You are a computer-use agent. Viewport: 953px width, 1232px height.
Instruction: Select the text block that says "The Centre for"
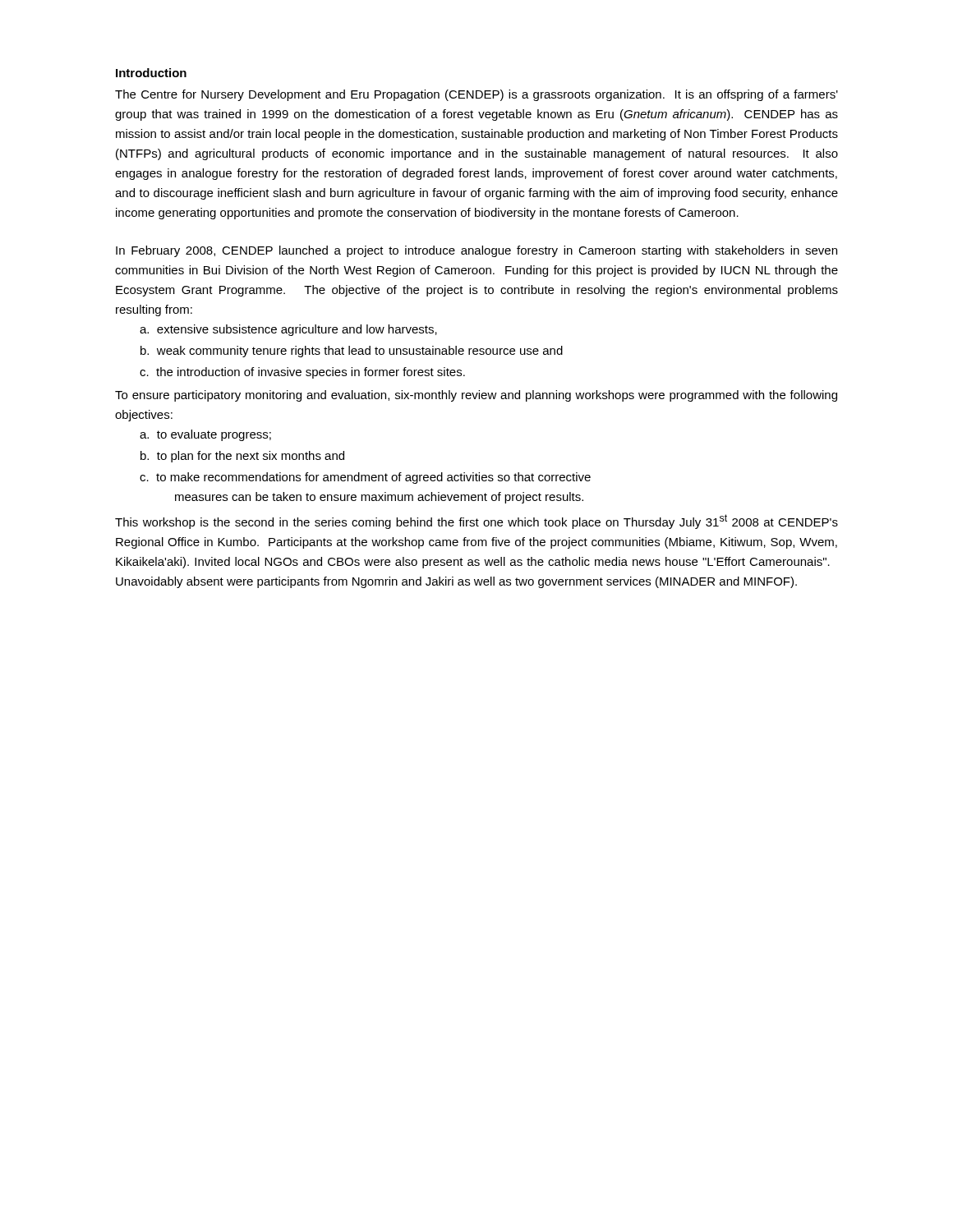pos(476,153)
